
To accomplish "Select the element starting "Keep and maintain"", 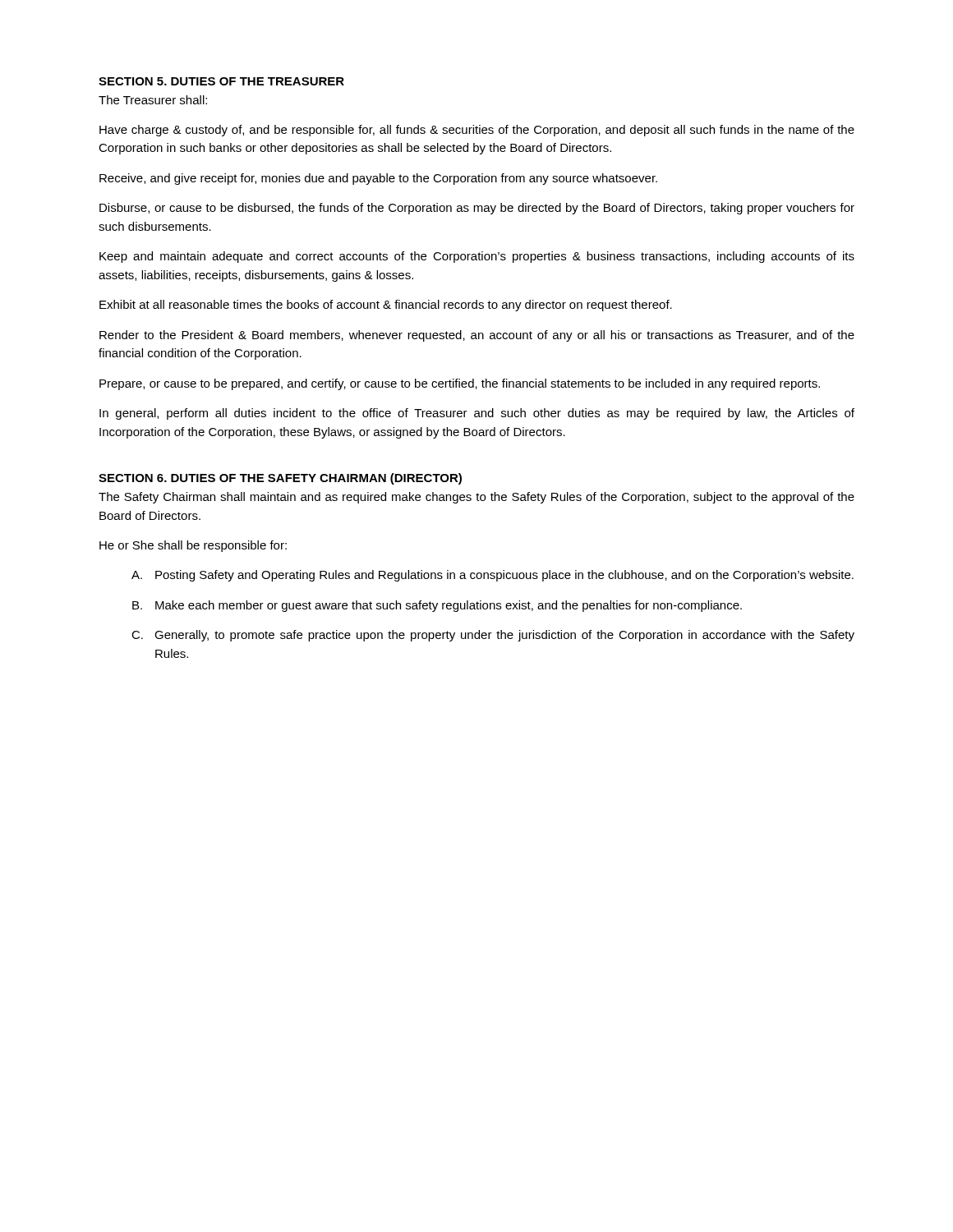I will click(x=476, y=265).
